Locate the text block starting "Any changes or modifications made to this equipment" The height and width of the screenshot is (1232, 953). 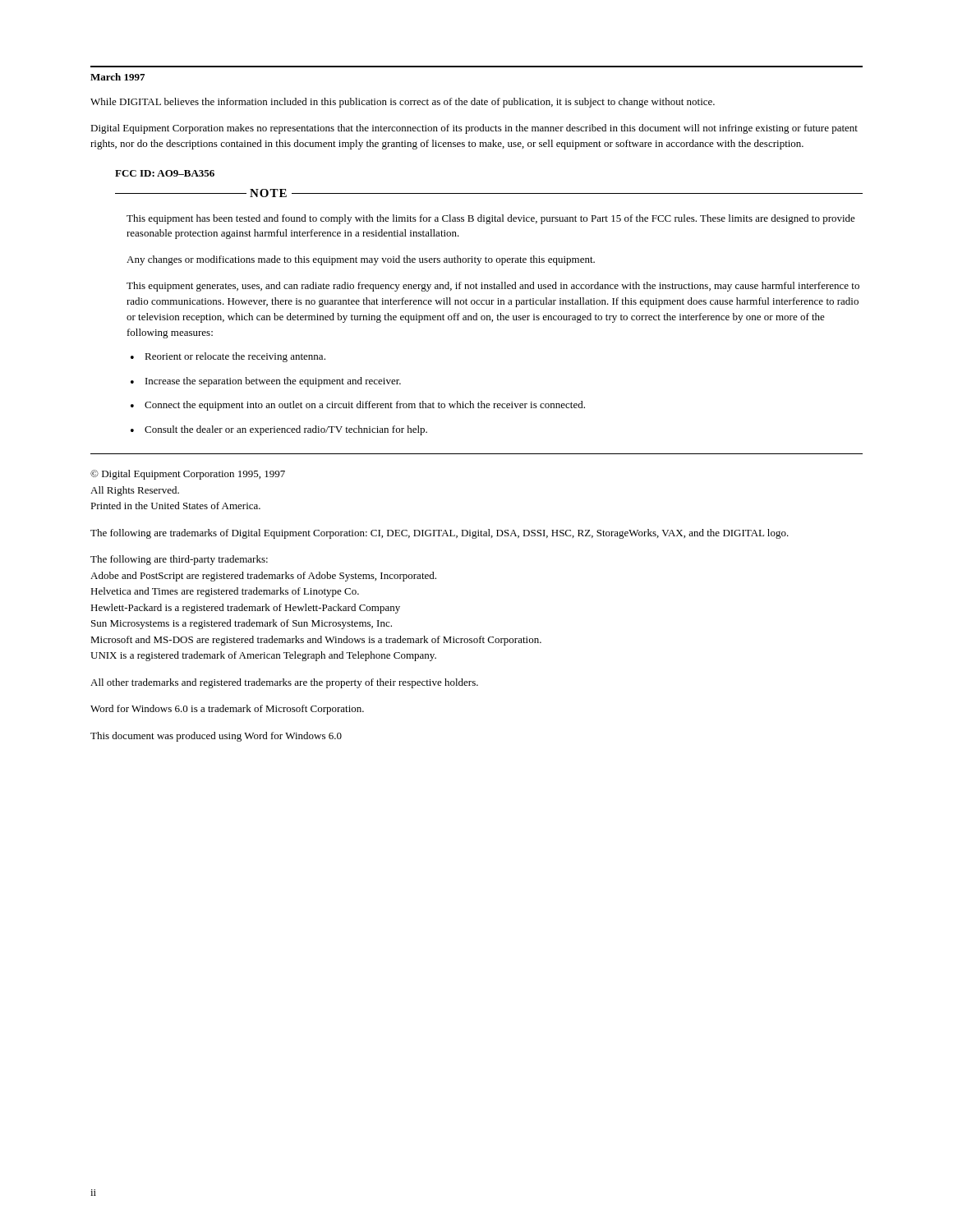coord(495,260)
